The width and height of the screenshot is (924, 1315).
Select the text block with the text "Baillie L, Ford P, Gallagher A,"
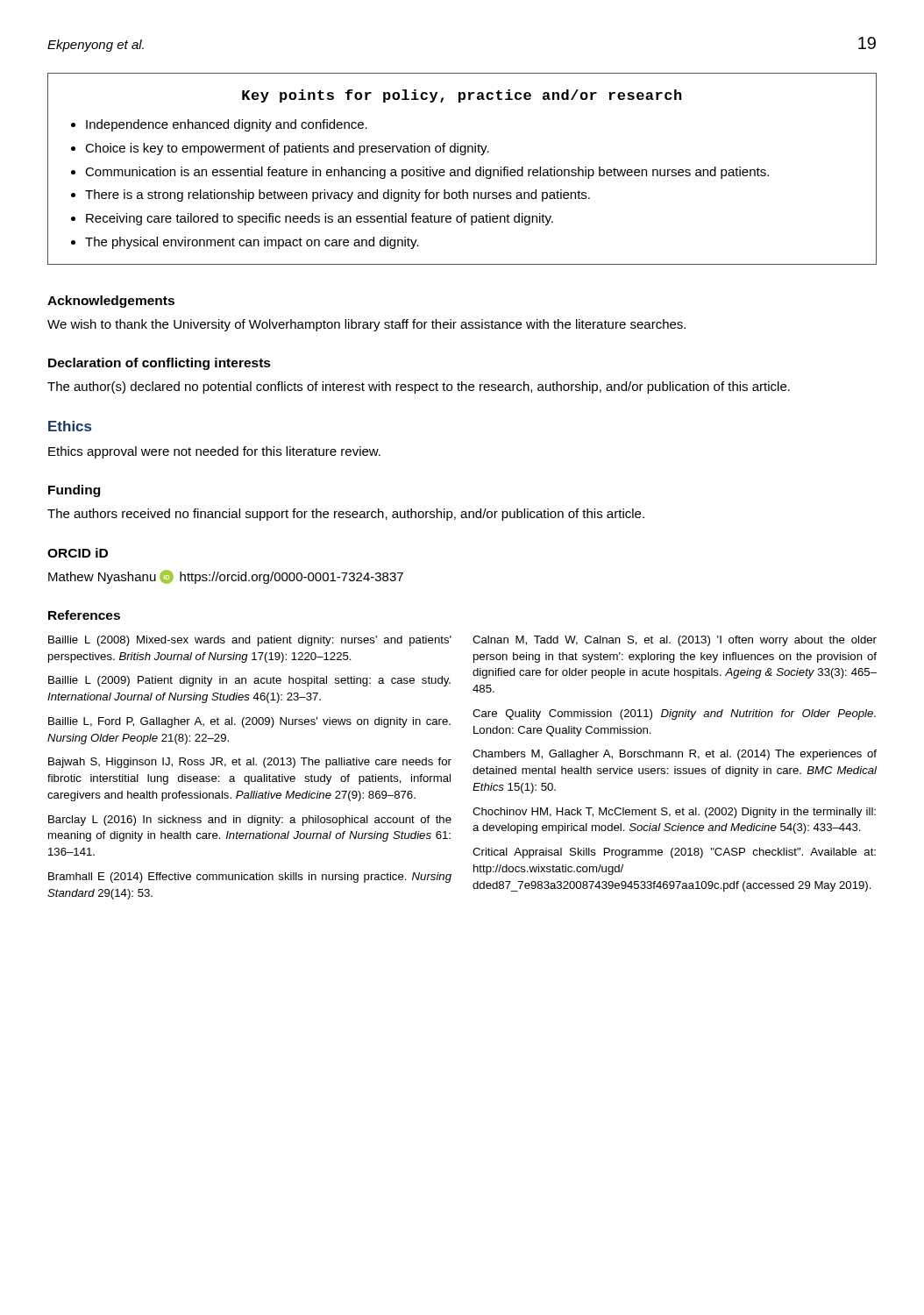[249, 729]
